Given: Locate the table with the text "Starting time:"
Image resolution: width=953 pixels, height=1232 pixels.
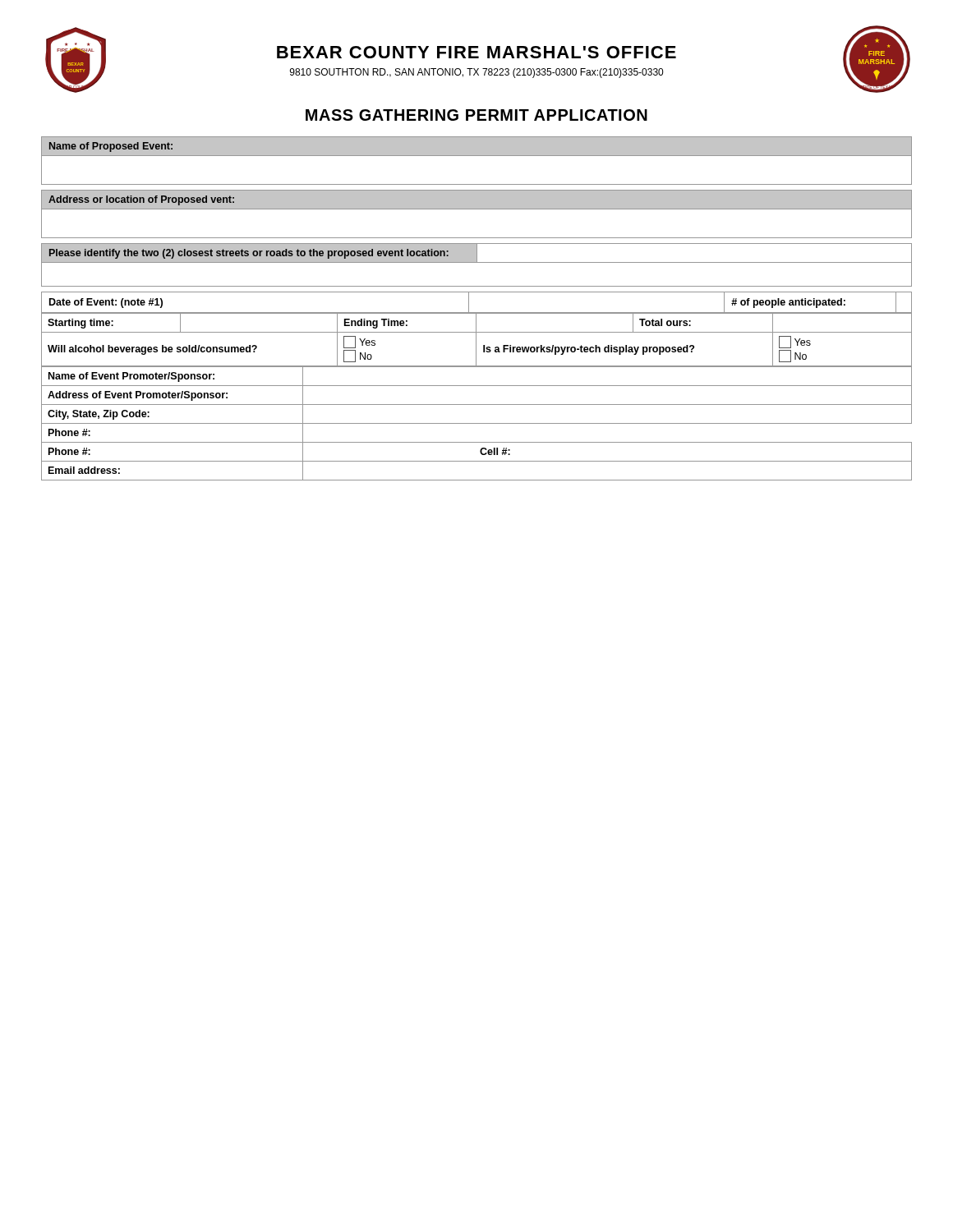Looking at the screenshot, I should point(476,340).
